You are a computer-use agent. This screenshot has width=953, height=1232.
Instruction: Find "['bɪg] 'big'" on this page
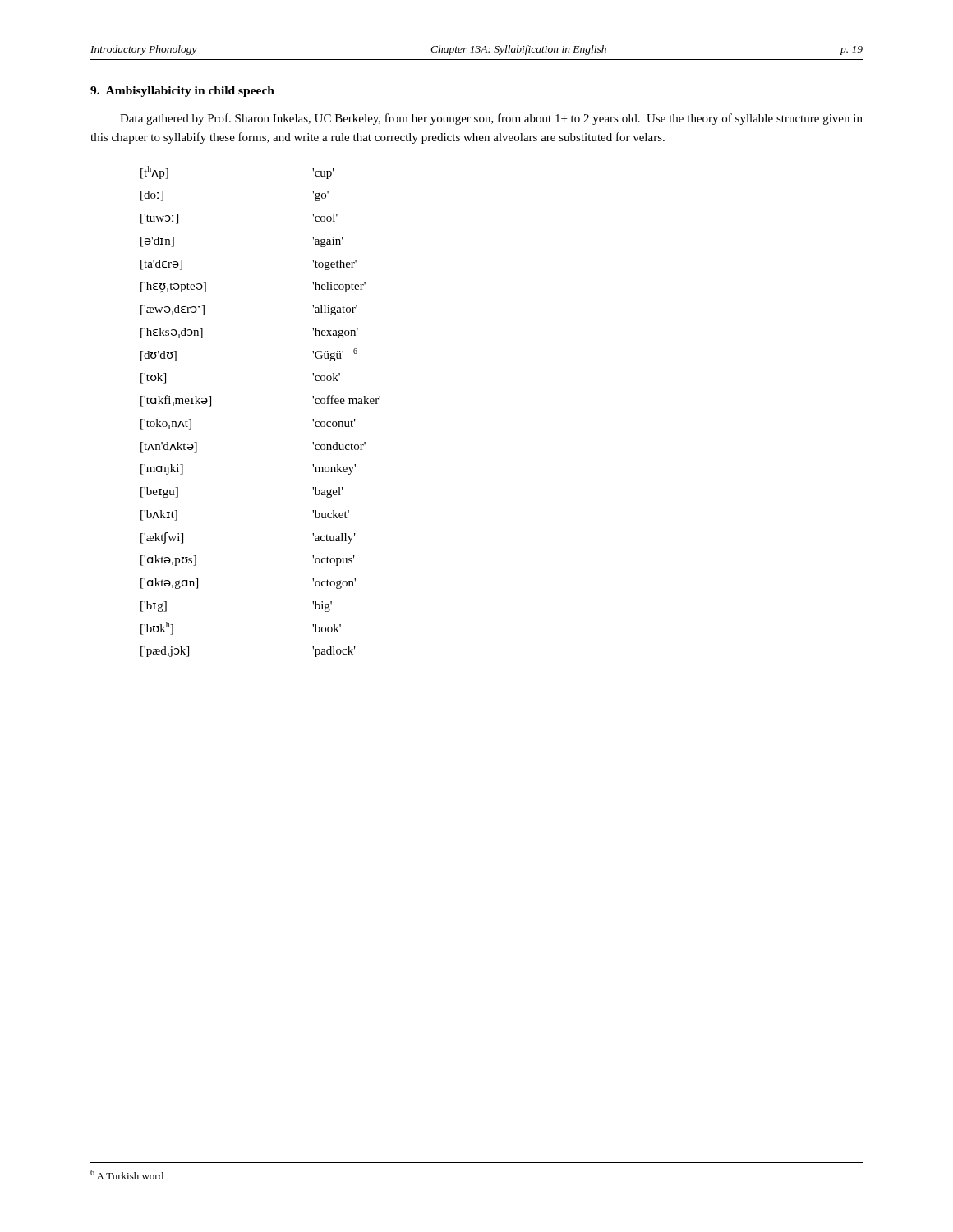tap(154, 607)
